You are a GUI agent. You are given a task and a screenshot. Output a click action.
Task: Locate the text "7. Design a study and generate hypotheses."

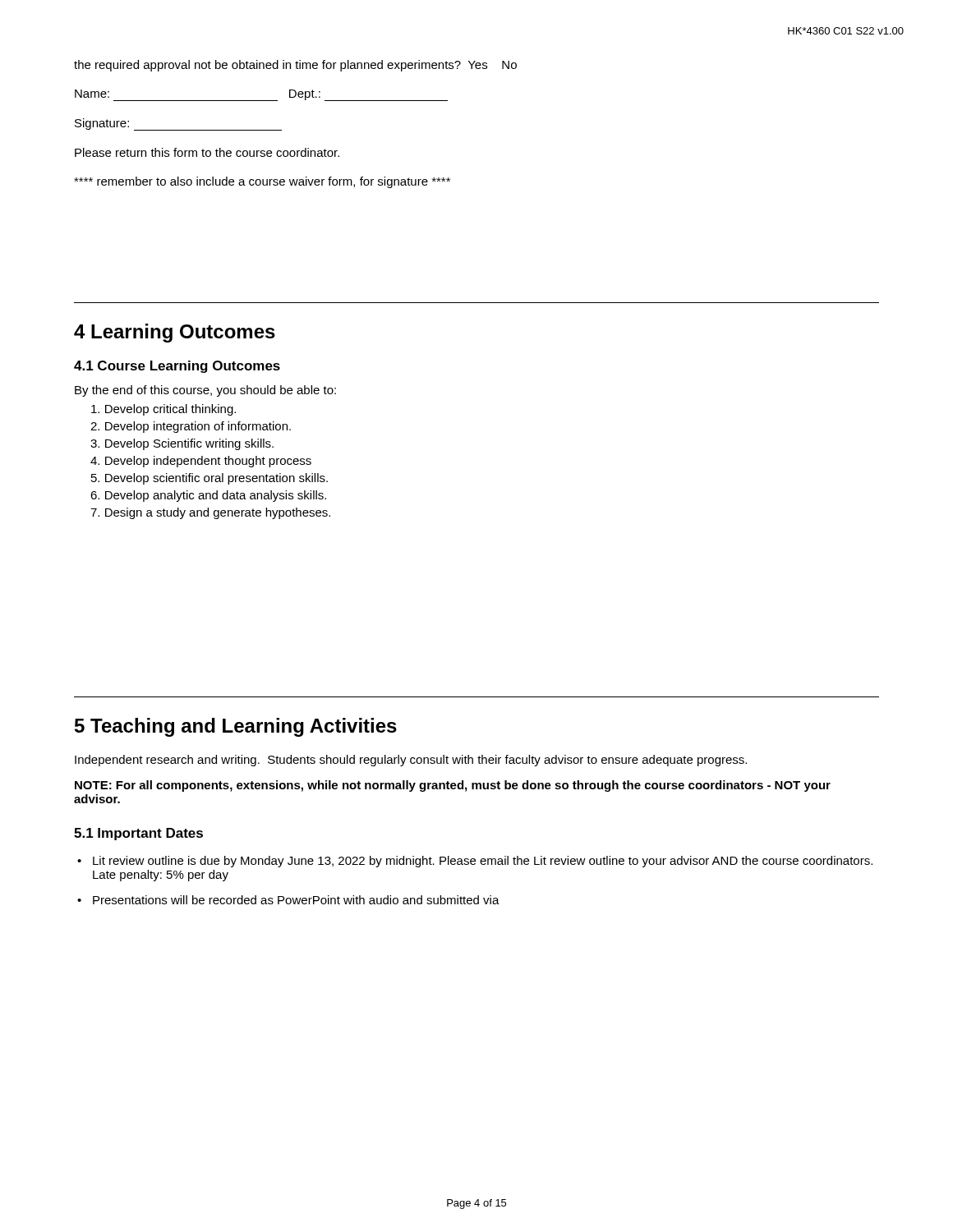pos(211,512)
